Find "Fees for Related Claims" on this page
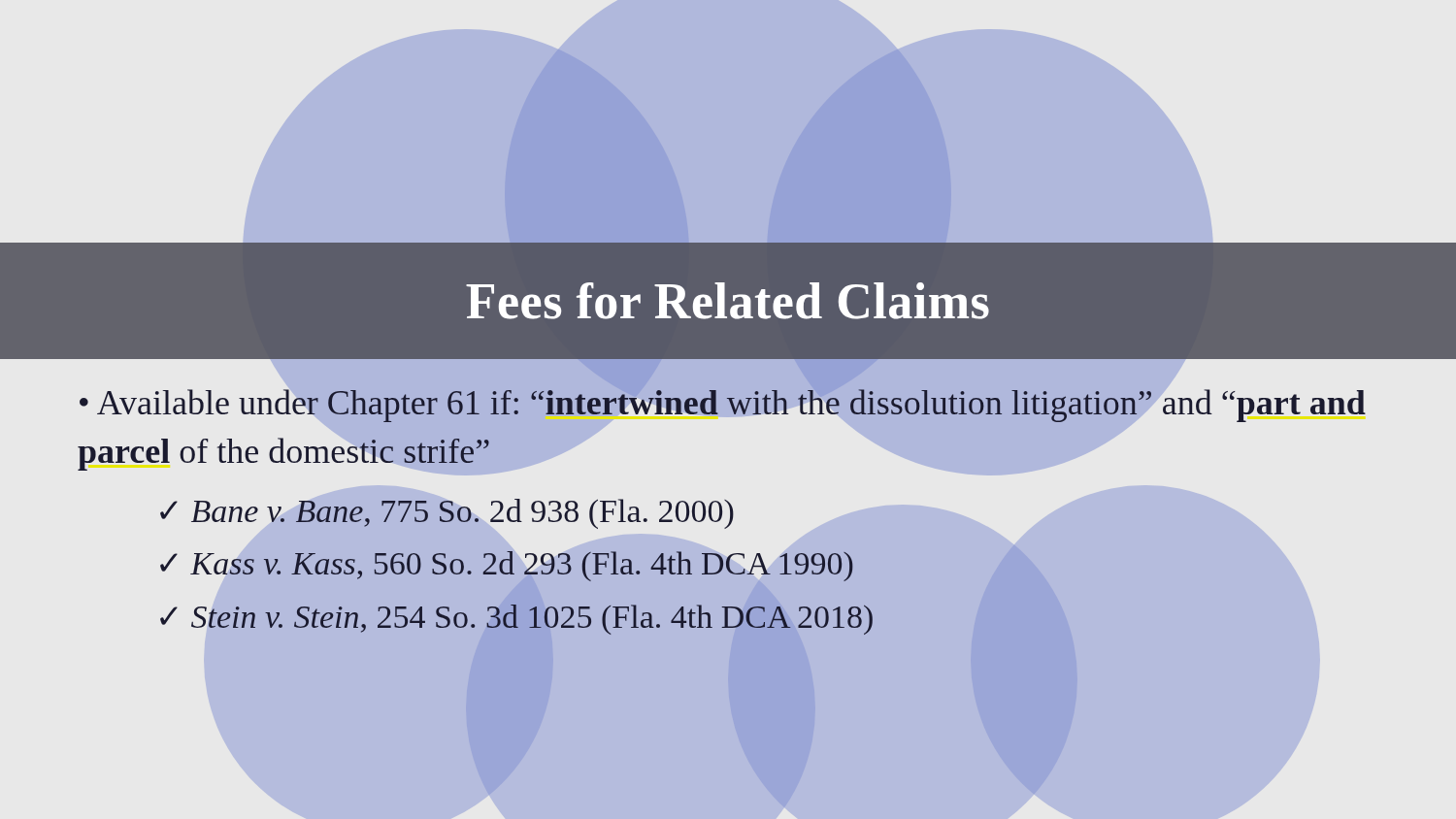Viewport: 1456px width, 819px height. tap(728, 301)
